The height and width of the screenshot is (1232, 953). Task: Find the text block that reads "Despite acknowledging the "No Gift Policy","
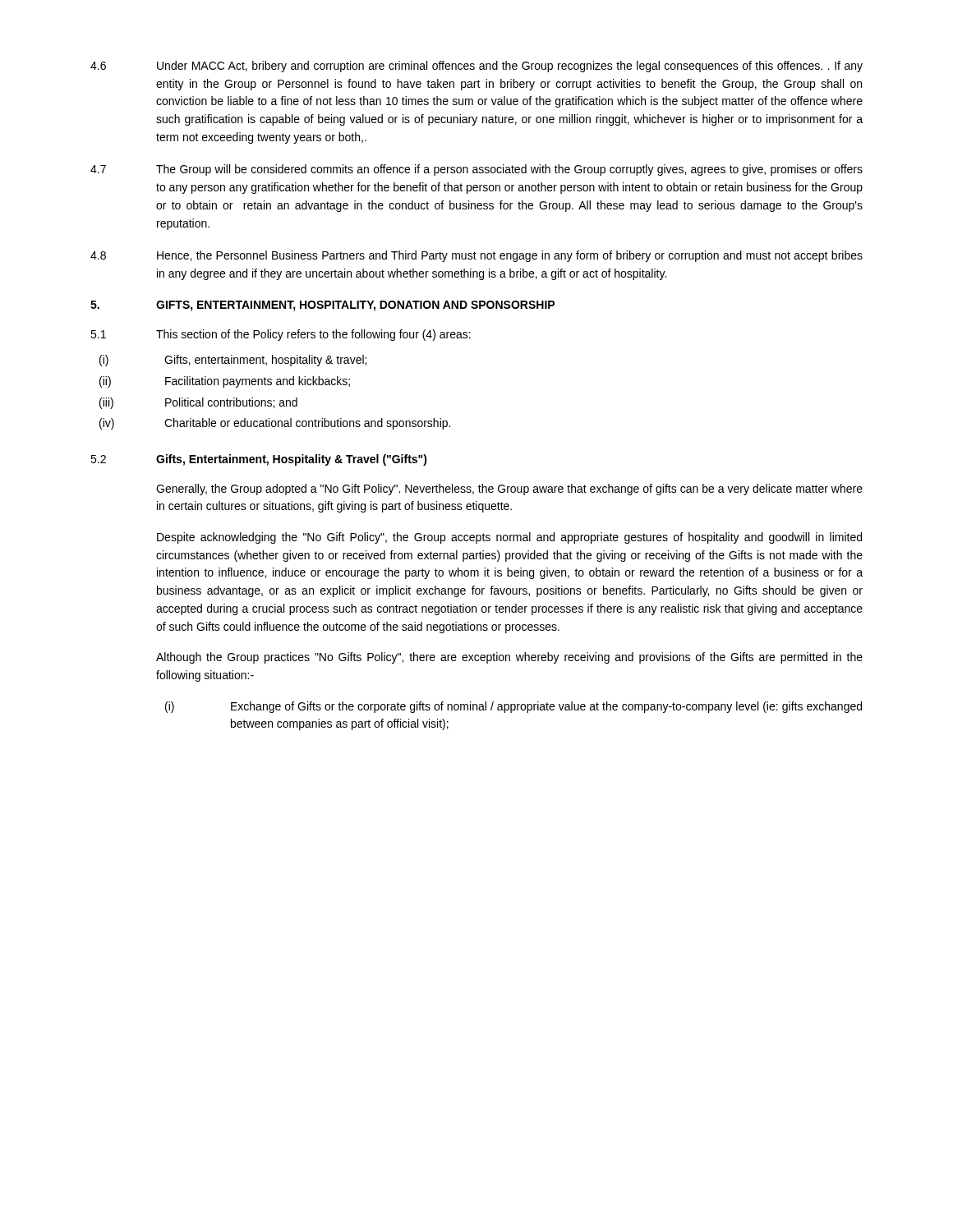(509, 582)
